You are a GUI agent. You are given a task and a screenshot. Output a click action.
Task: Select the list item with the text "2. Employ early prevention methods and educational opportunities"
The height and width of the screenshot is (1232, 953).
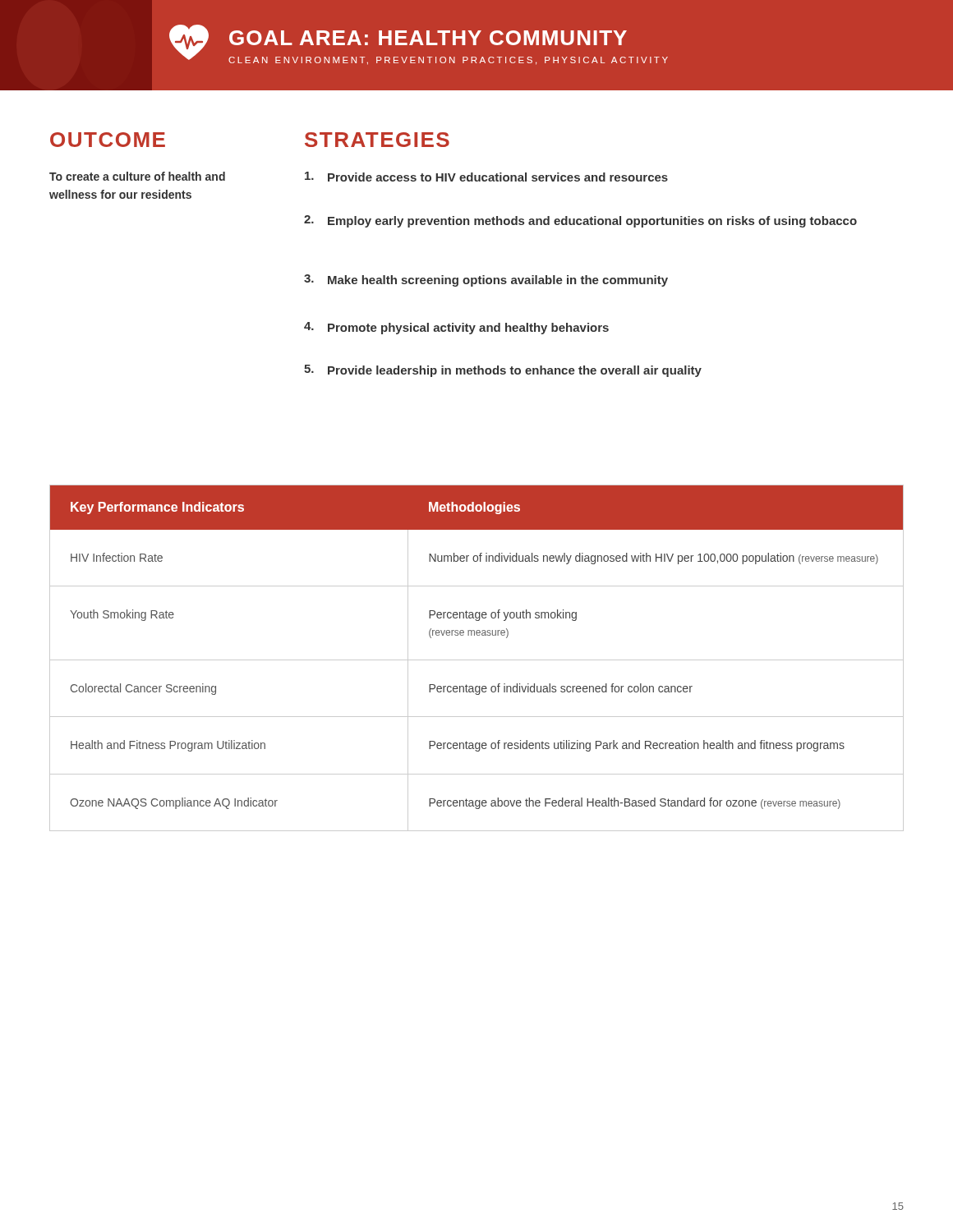pyautogui.click(x=580, y=221)
